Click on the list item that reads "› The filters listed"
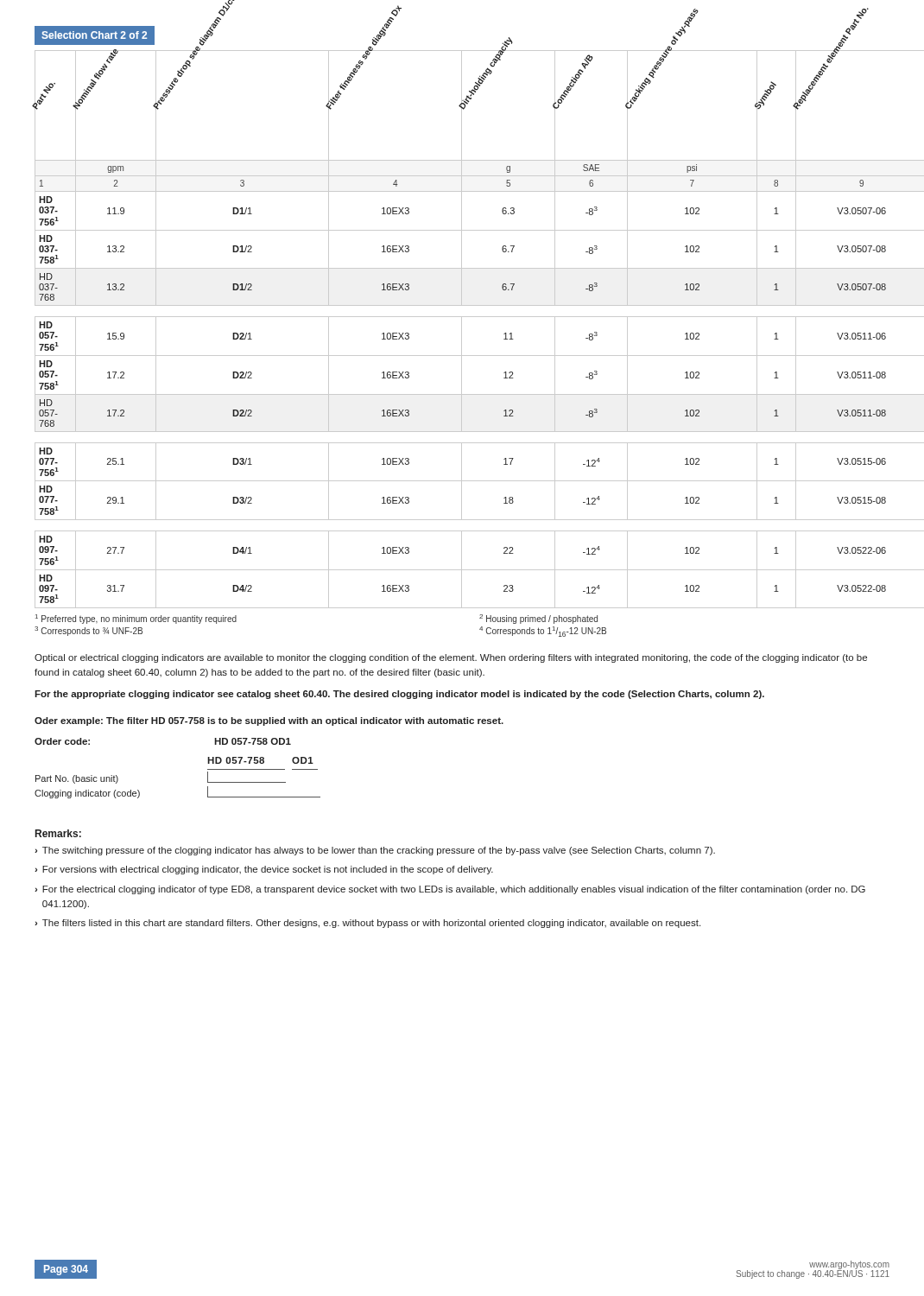 tap(368, 923)
